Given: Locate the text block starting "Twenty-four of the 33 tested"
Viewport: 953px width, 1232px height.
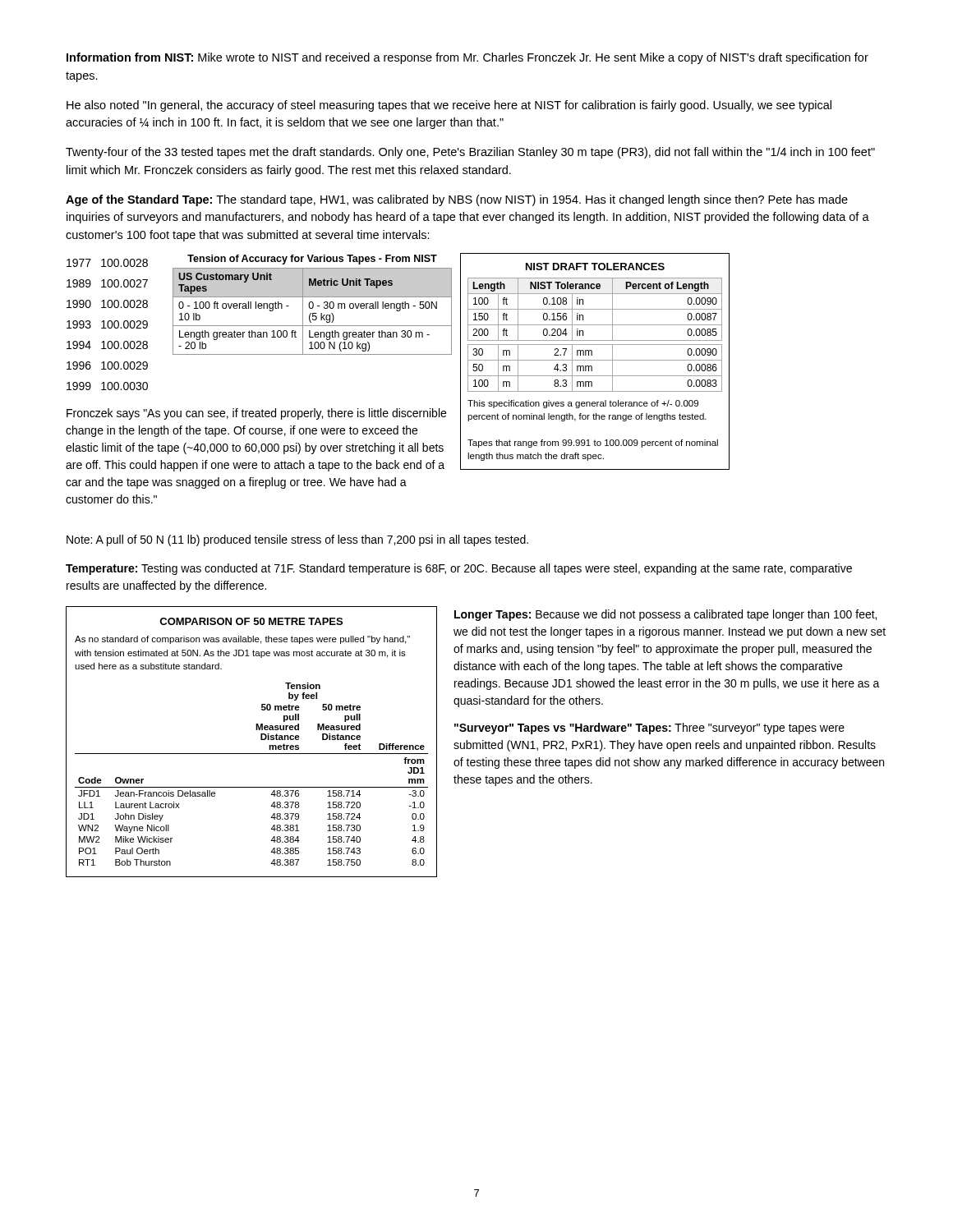Looking at the screenshot, I should click(x=470, y=161).
